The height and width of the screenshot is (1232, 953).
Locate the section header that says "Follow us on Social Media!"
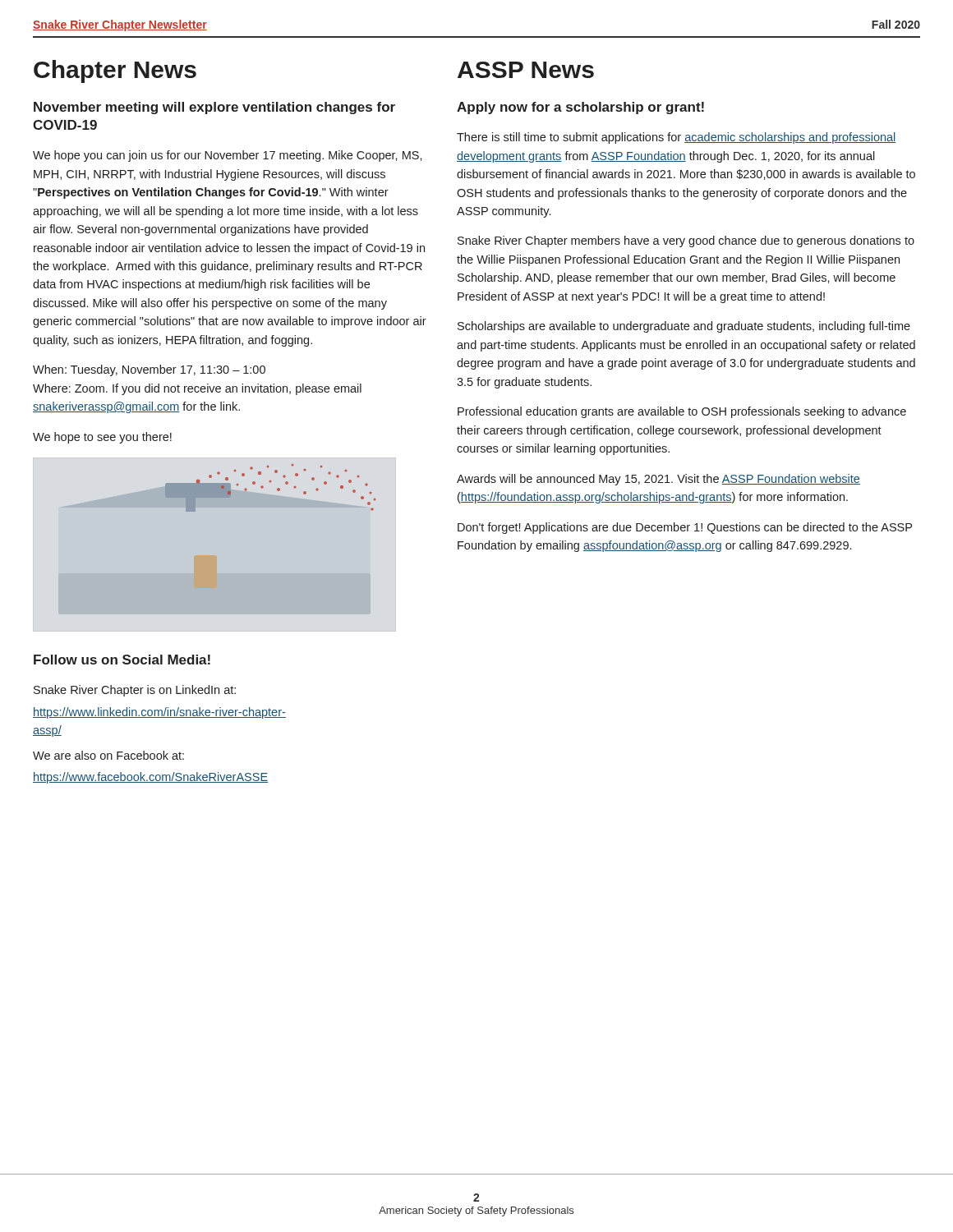(x=122, y=660)
